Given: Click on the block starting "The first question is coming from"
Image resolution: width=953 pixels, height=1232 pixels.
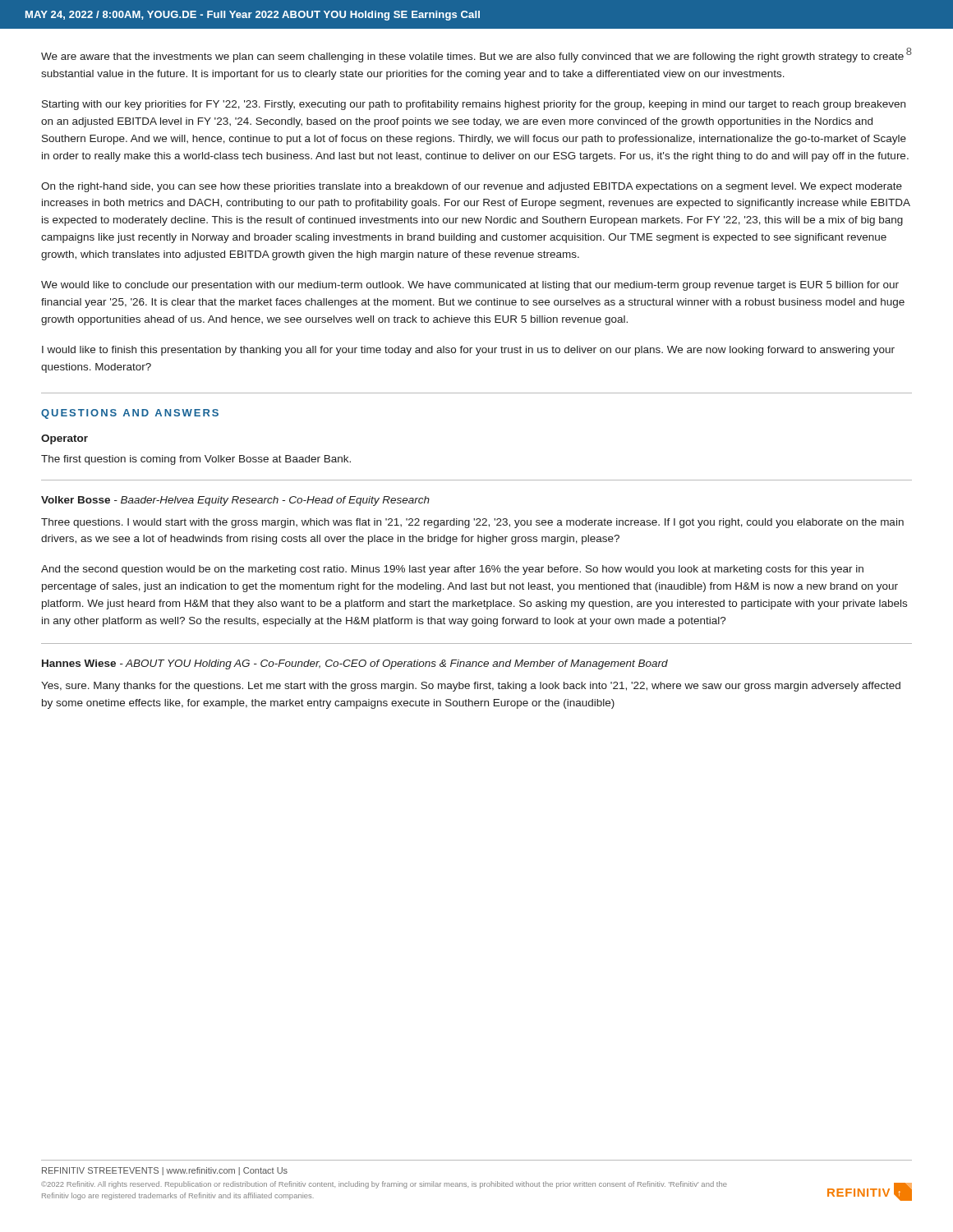Looking at the screenshot, I should click(196, 458).
